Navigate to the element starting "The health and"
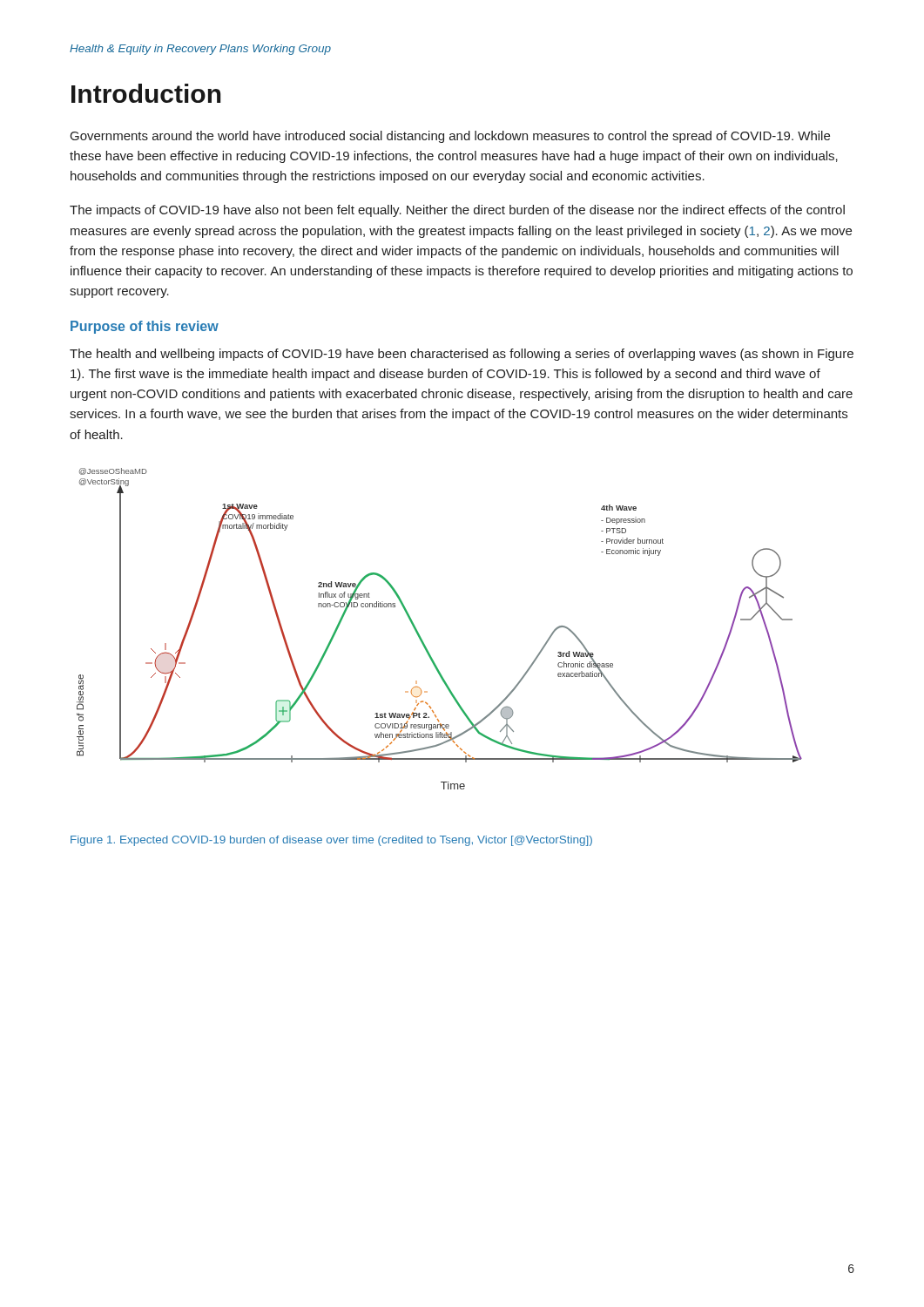This screenshot has height=1307, width=924. point(462,393)
